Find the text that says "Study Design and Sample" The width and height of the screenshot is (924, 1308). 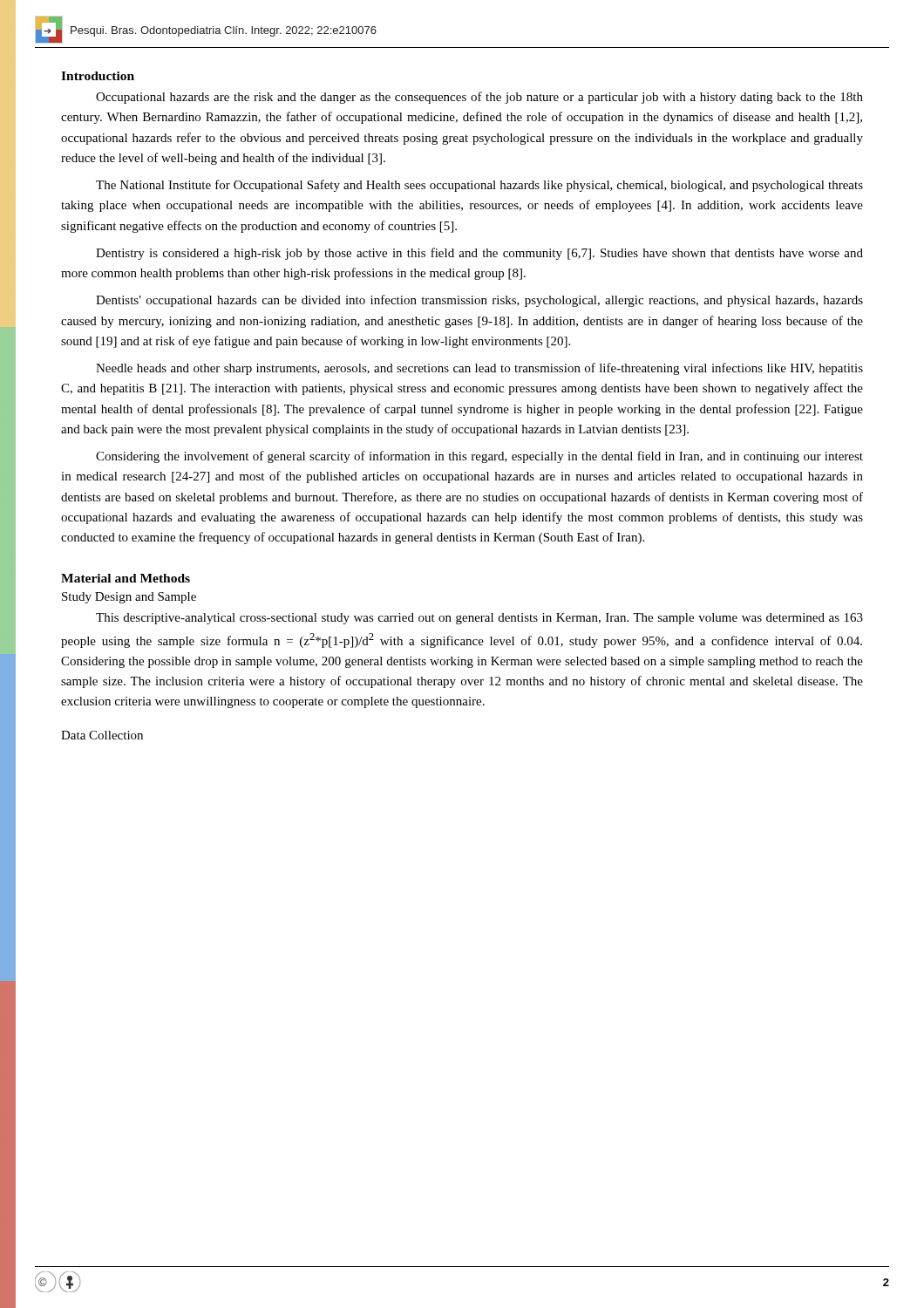pos(129,597)
